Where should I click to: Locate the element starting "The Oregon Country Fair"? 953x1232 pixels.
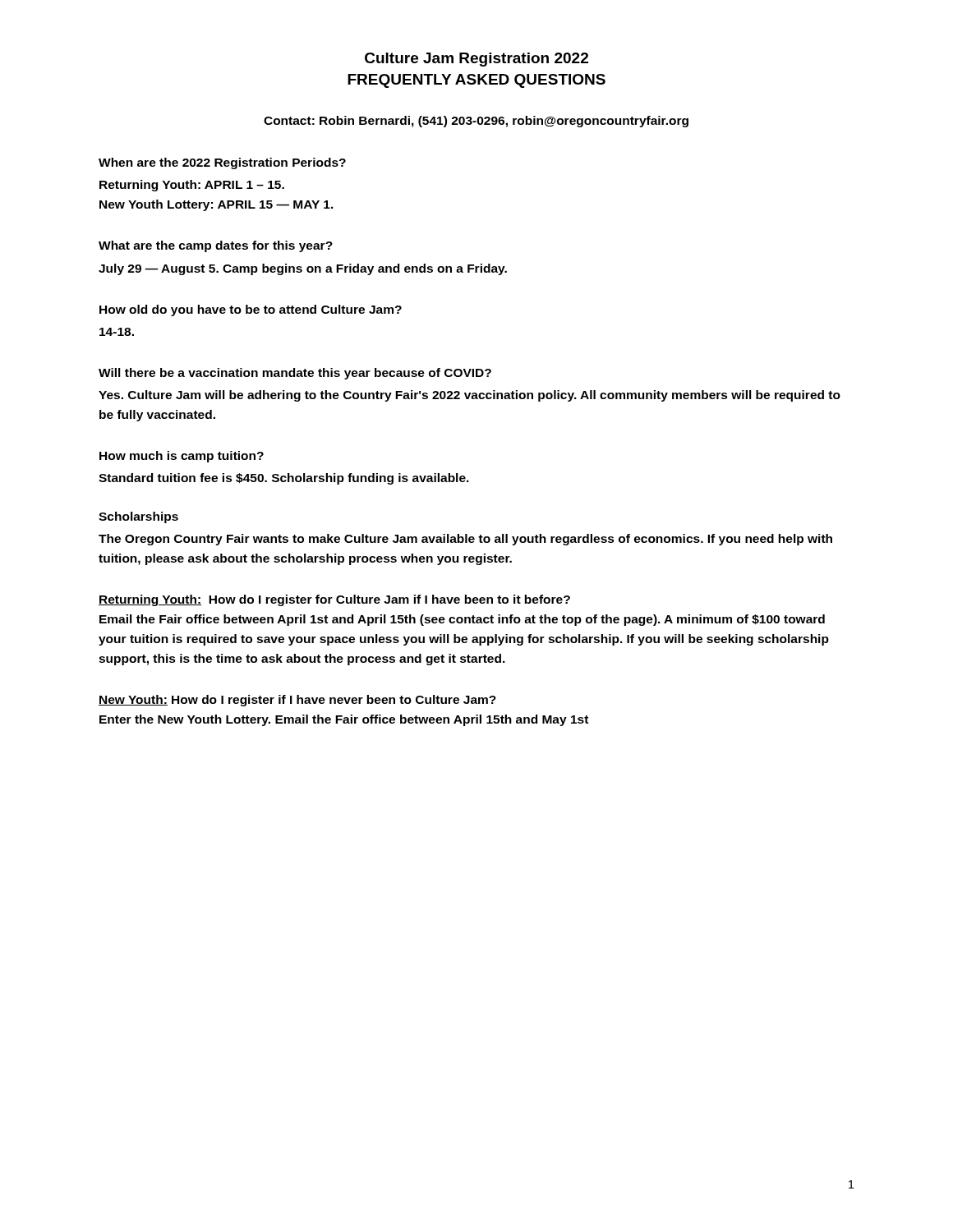[476, 549]
